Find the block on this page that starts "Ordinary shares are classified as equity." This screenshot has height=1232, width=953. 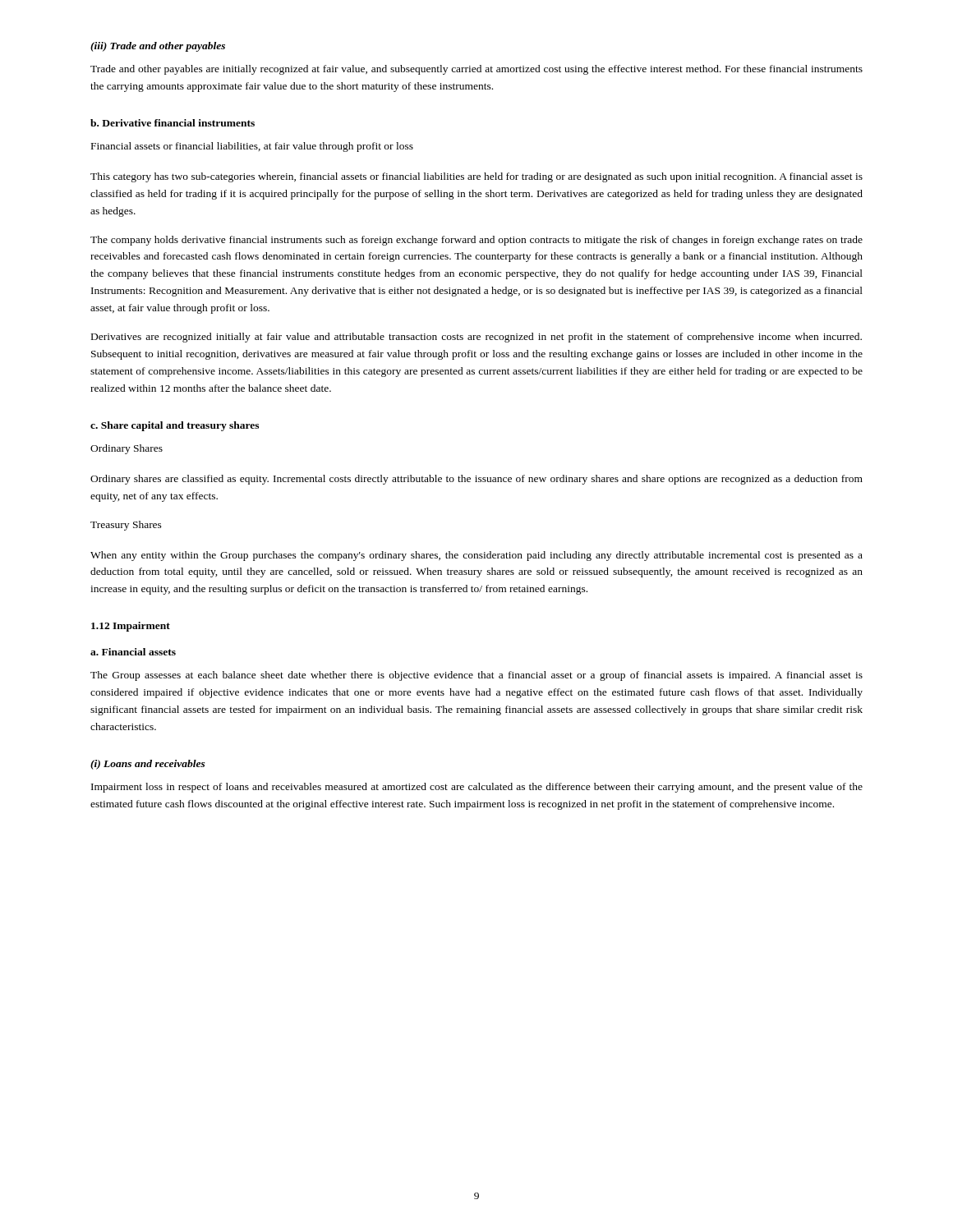point(476,487)
